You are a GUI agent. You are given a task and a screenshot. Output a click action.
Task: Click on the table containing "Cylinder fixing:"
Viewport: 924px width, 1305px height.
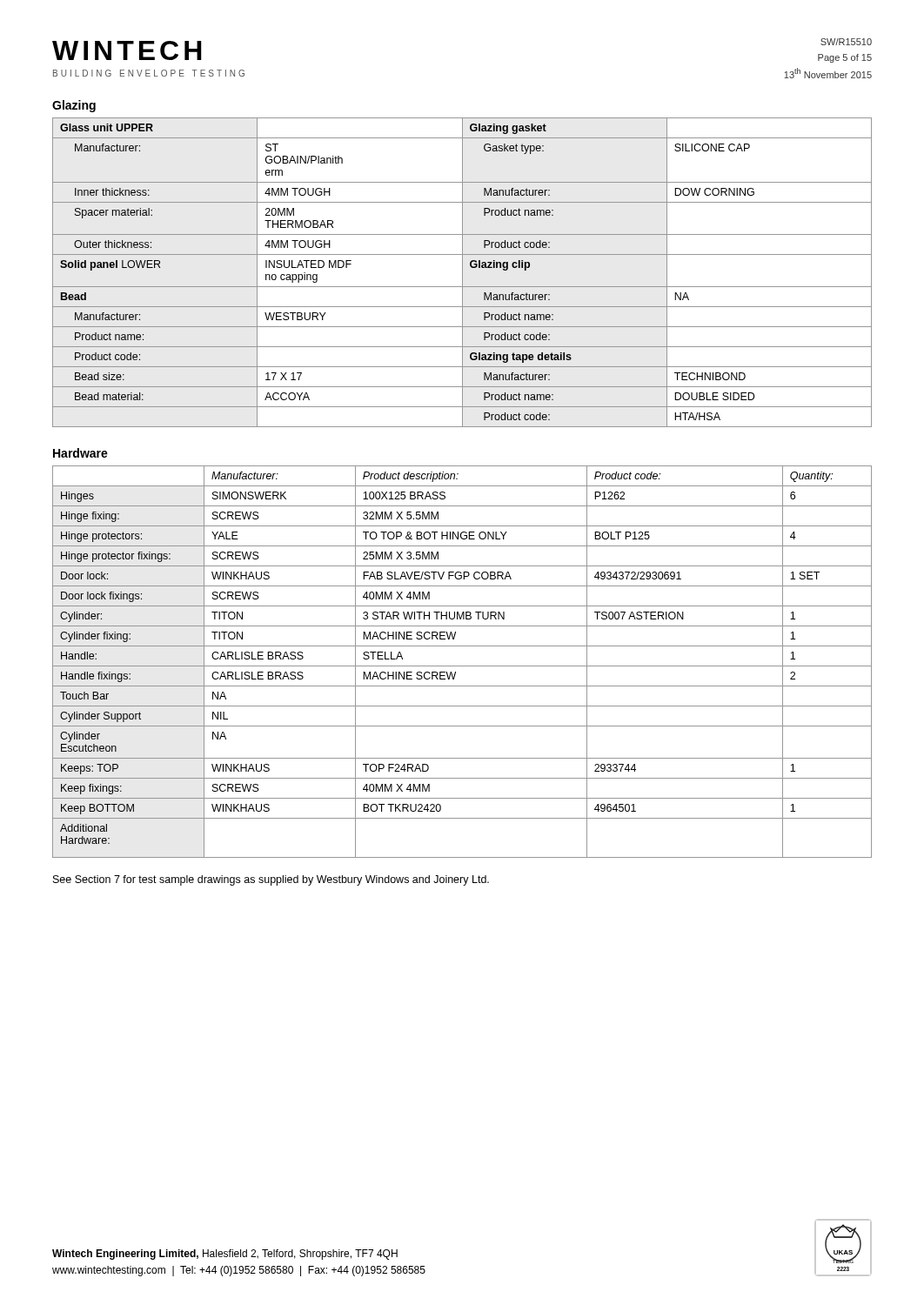click(x=462, y=662)
